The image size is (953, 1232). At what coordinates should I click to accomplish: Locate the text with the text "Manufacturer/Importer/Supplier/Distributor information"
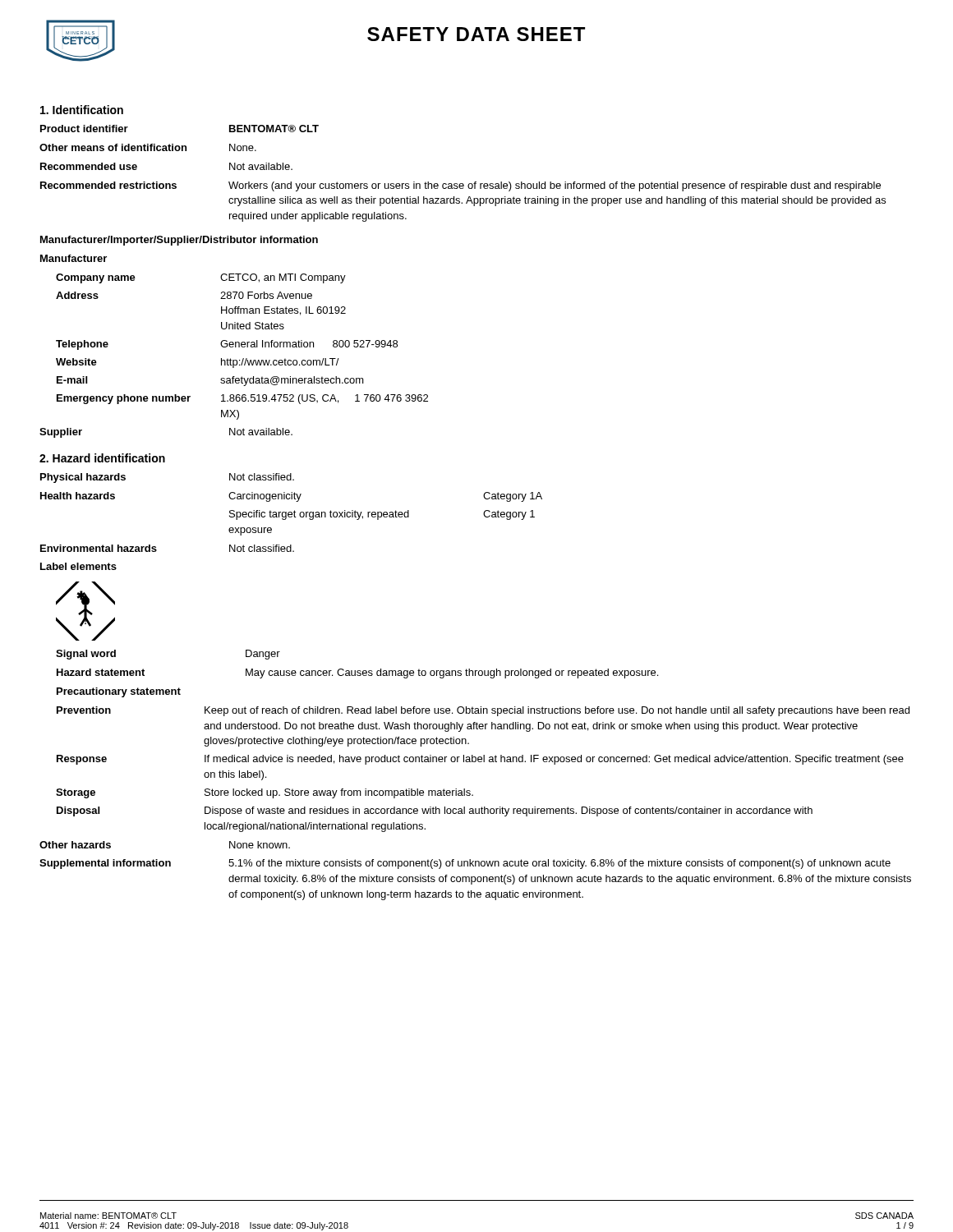[x=179, y=240]
